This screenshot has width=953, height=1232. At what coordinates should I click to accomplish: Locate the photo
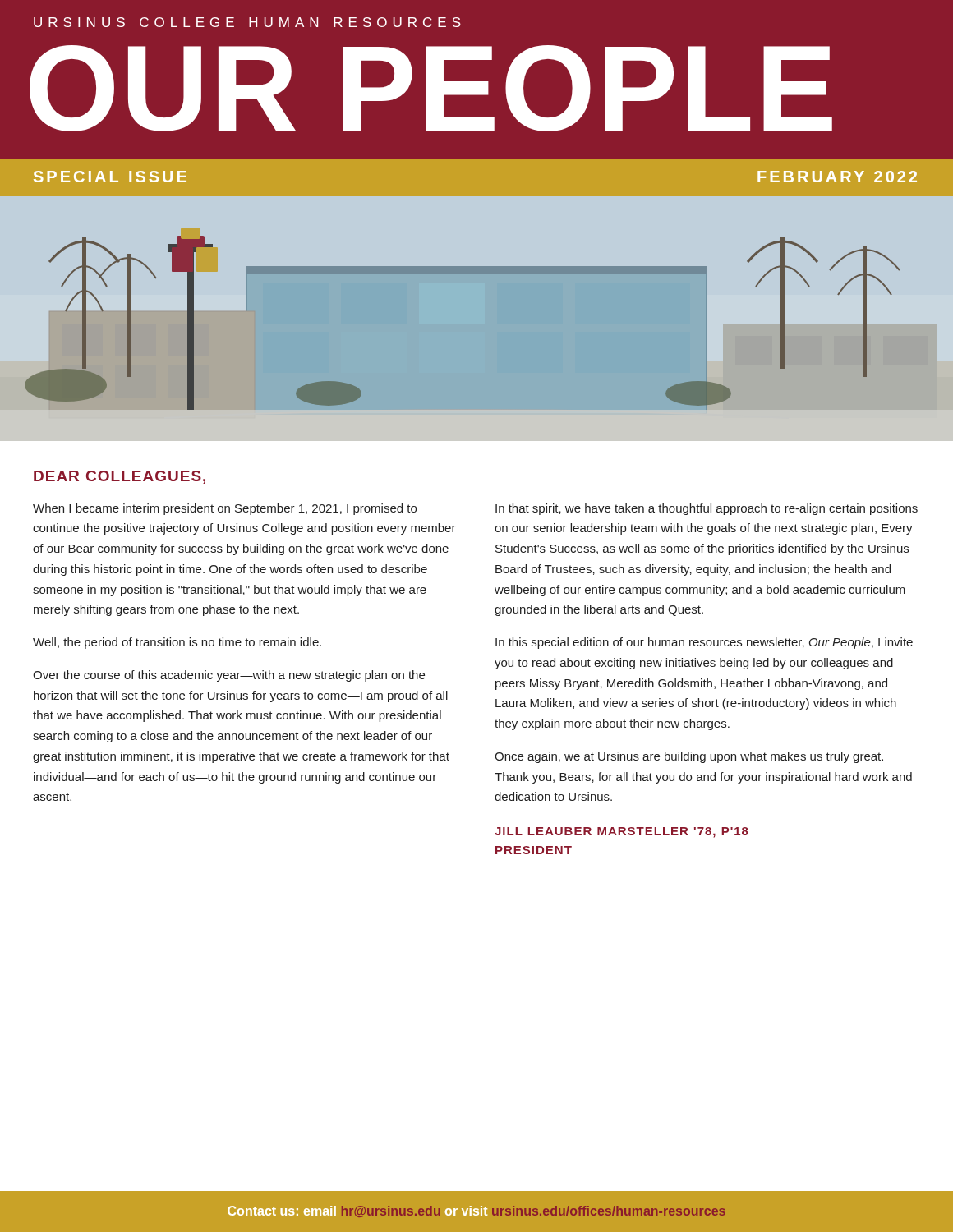pos(476,318)
